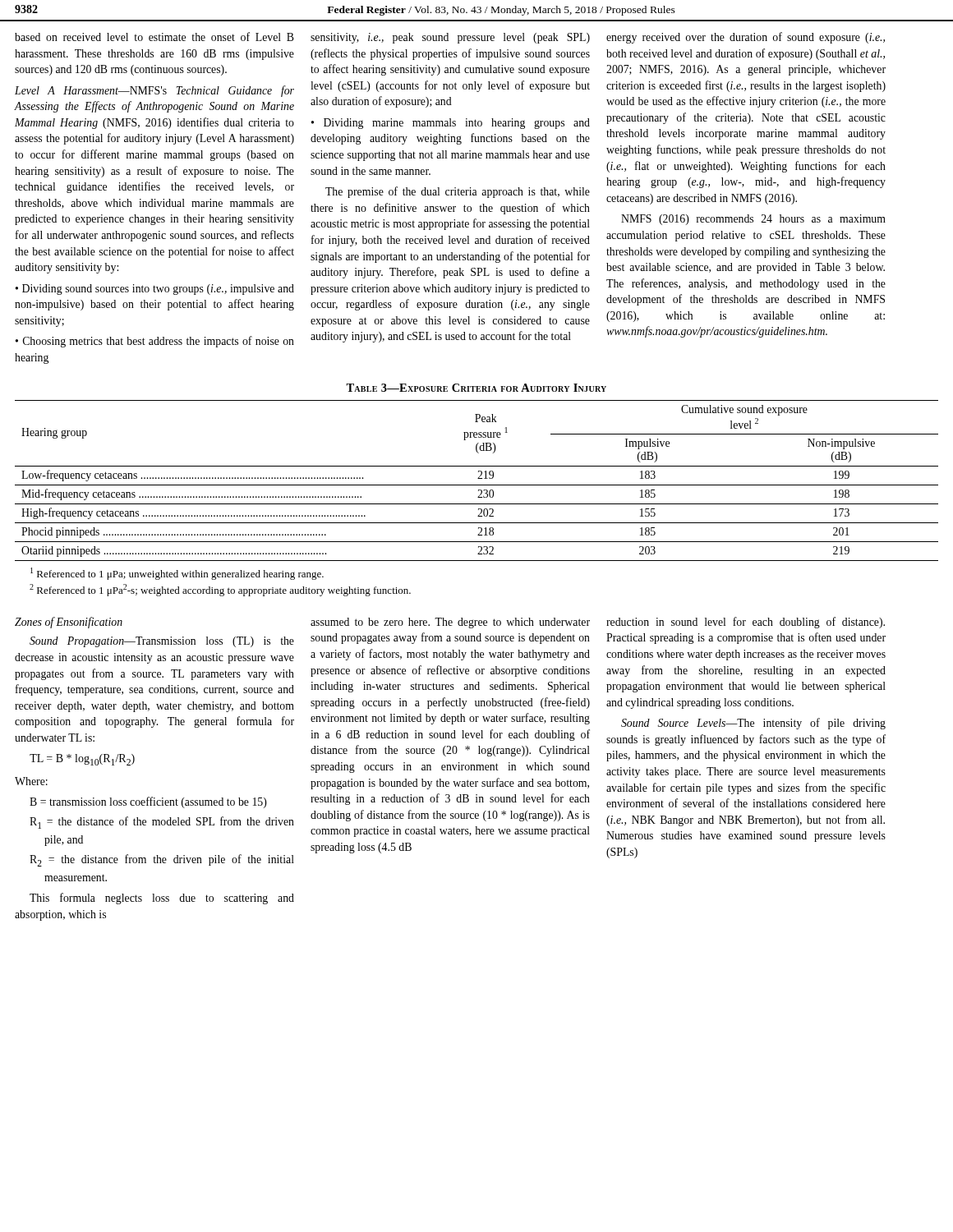Point to the region starting "• Choosing metrics that"

coord(154,350)
